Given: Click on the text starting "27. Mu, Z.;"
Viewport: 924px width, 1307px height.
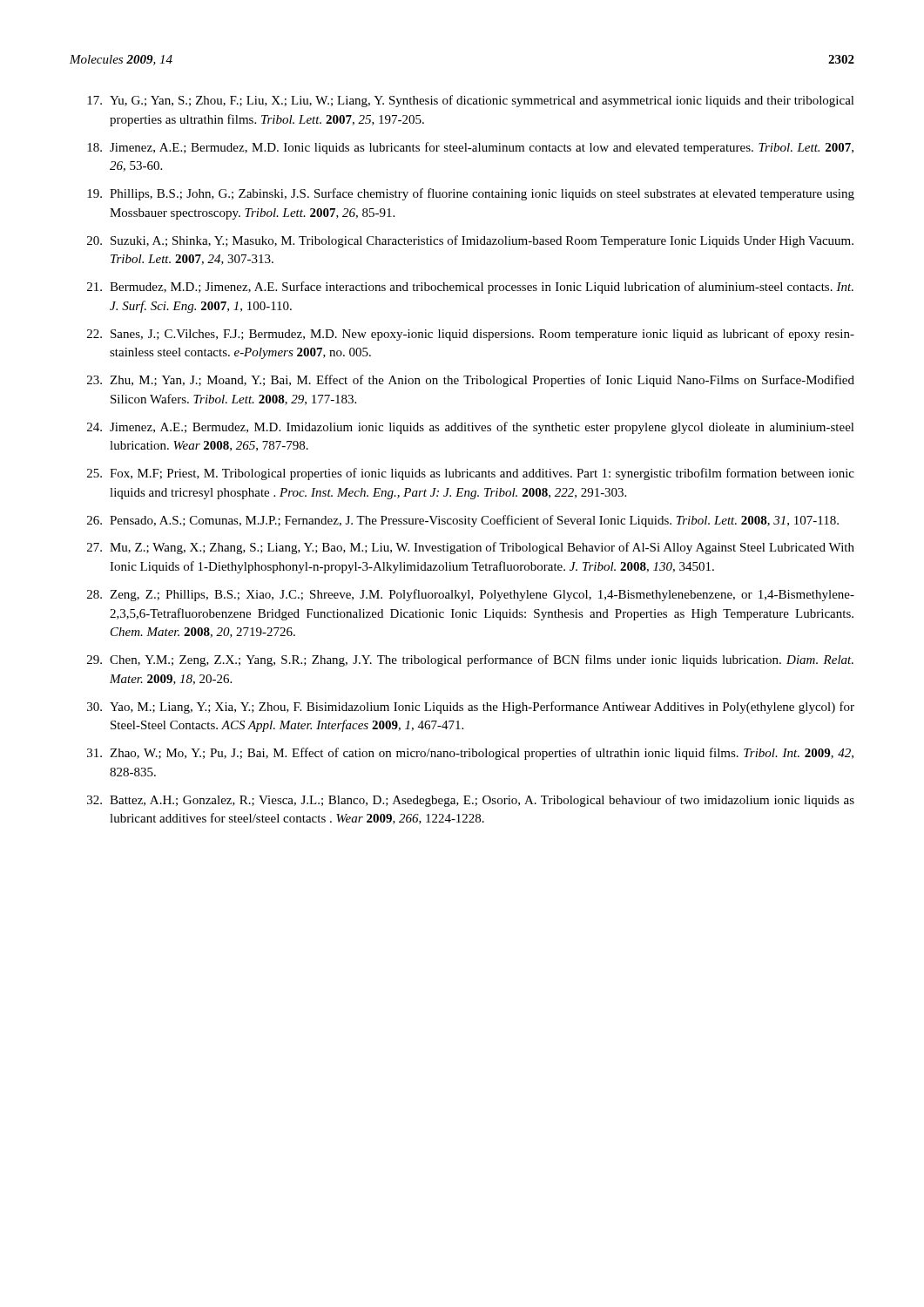Looking at the screenshot, I should [x=462, y=558].
